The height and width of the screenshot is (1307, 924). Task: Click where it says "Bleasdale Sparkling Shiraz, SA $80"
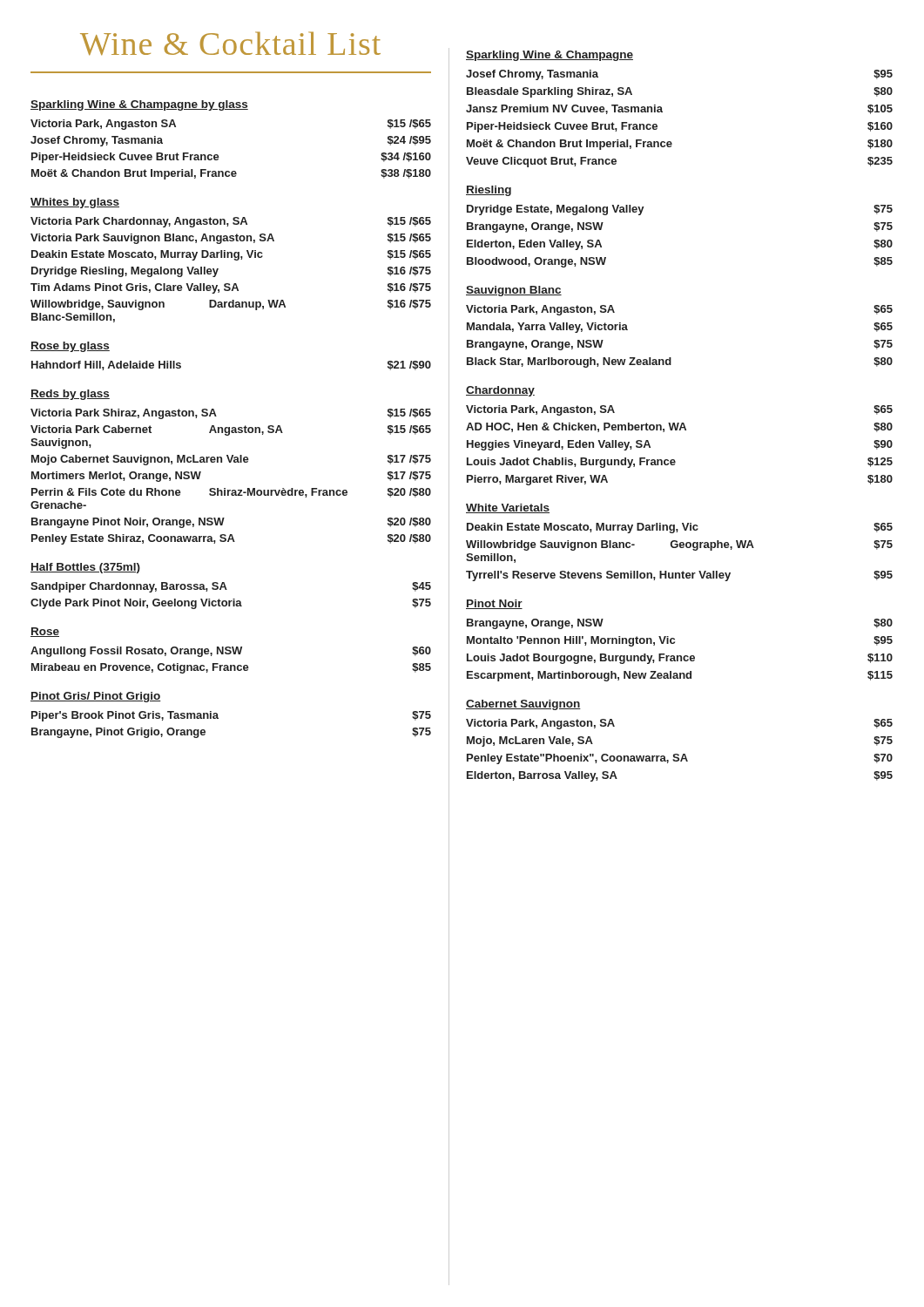[x=550, y=92]
